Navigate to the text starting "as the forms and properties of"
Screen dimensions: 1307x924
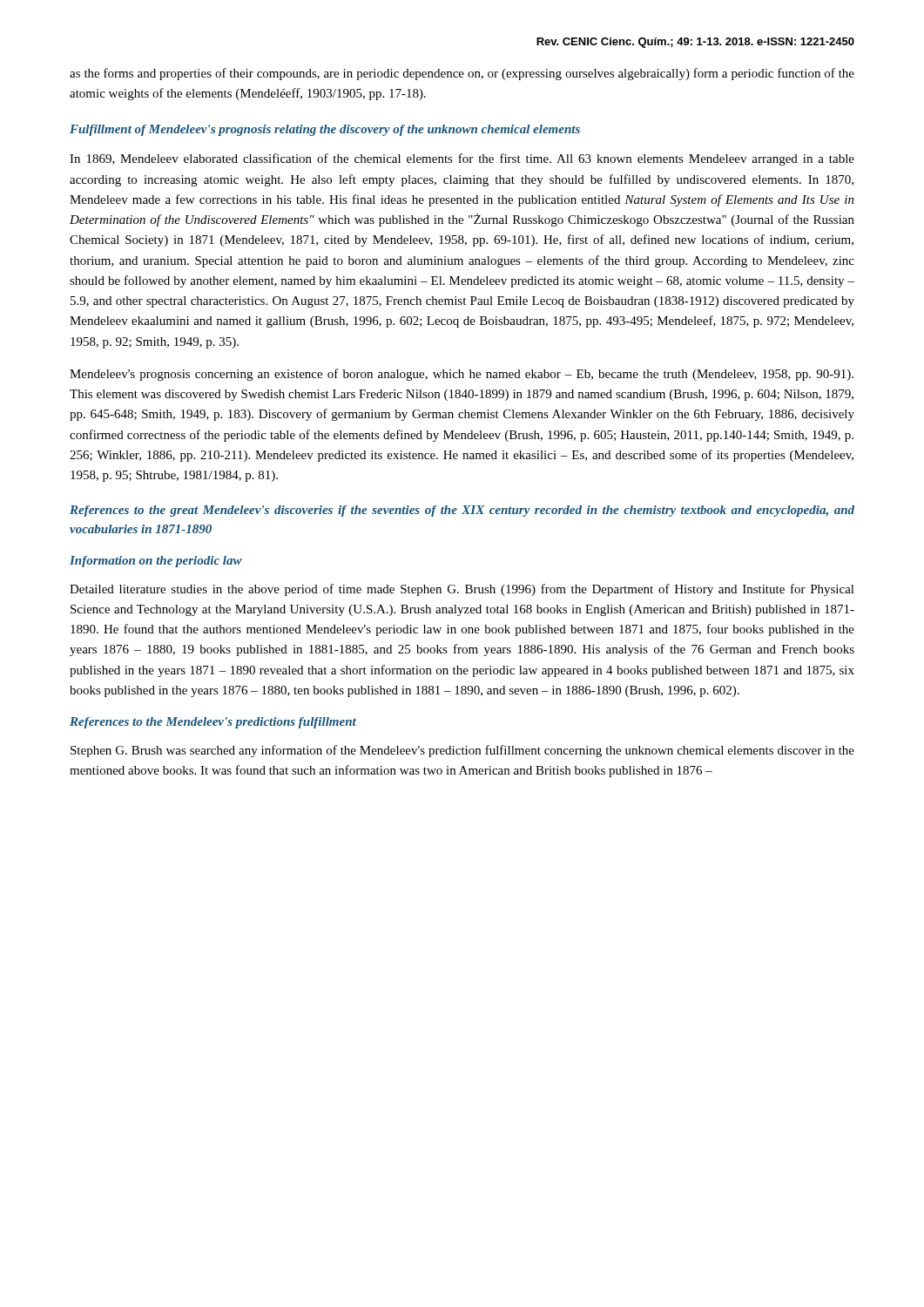tap(462, 84)
